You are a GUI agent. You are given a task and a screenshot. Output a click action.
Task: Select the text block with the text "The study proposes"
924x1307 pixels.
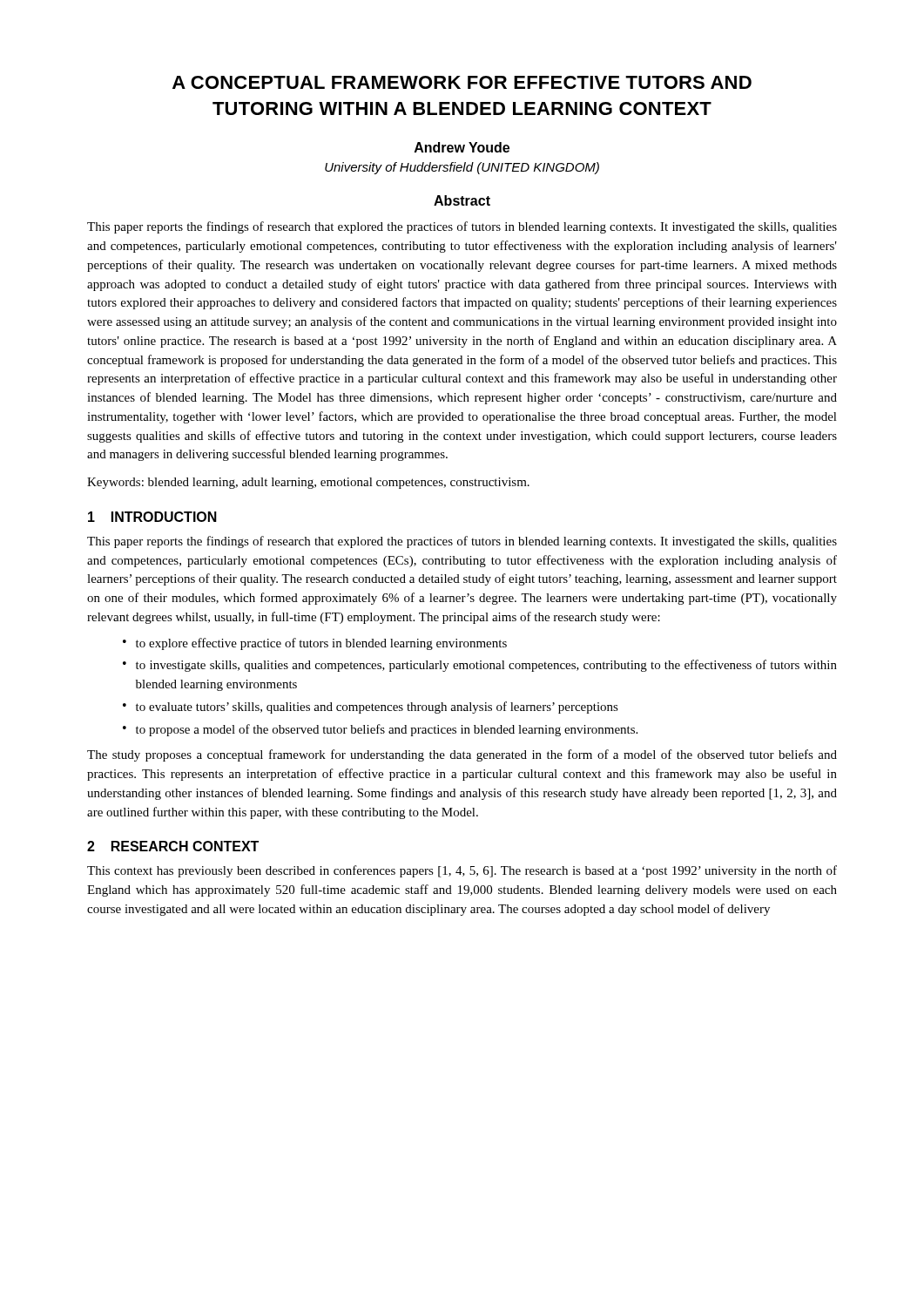[462, 783]
